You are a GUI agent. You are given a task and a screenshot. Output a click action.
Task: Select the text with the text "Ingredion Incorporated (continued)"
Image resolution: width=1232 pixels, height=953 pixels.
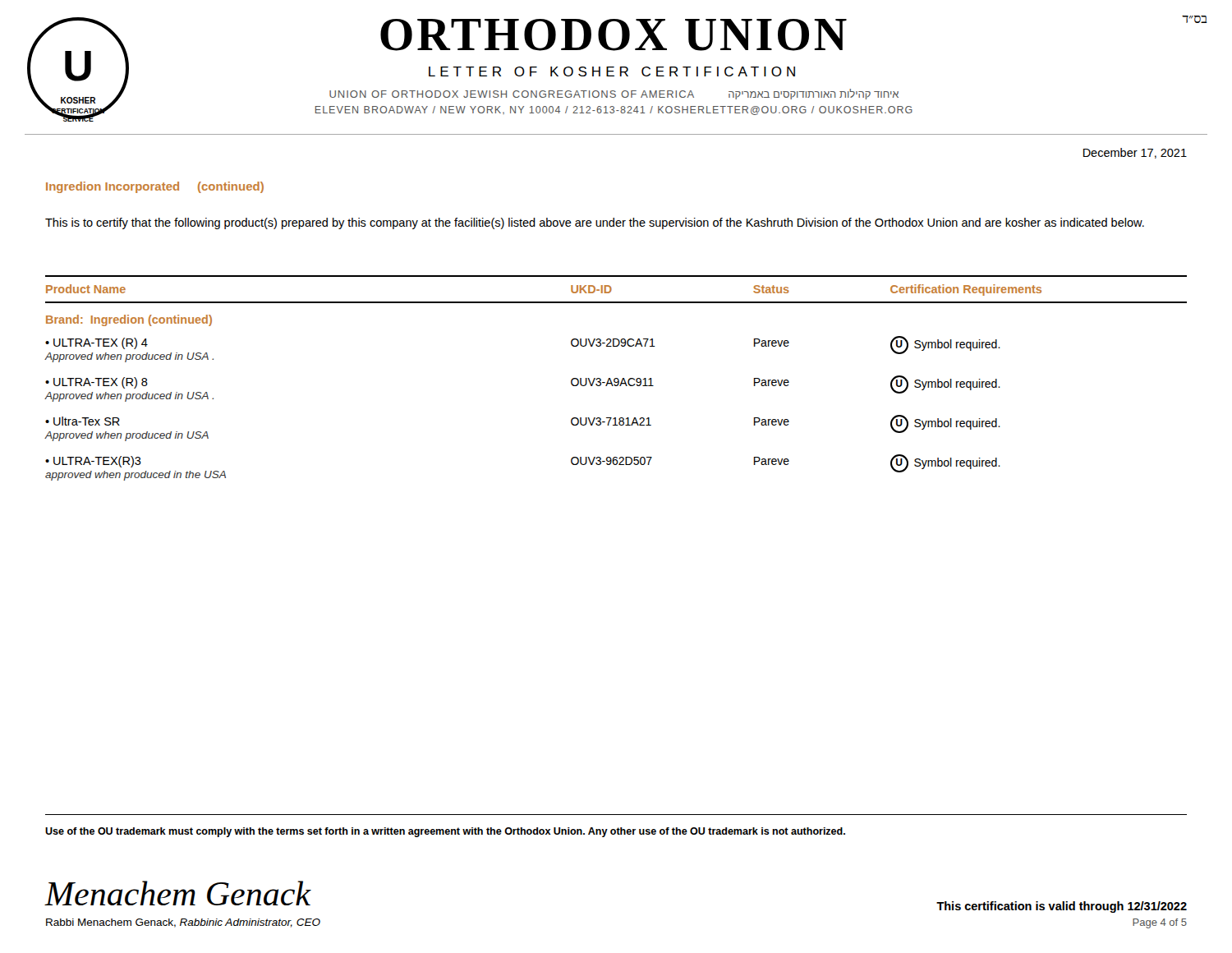coord(155,186)
